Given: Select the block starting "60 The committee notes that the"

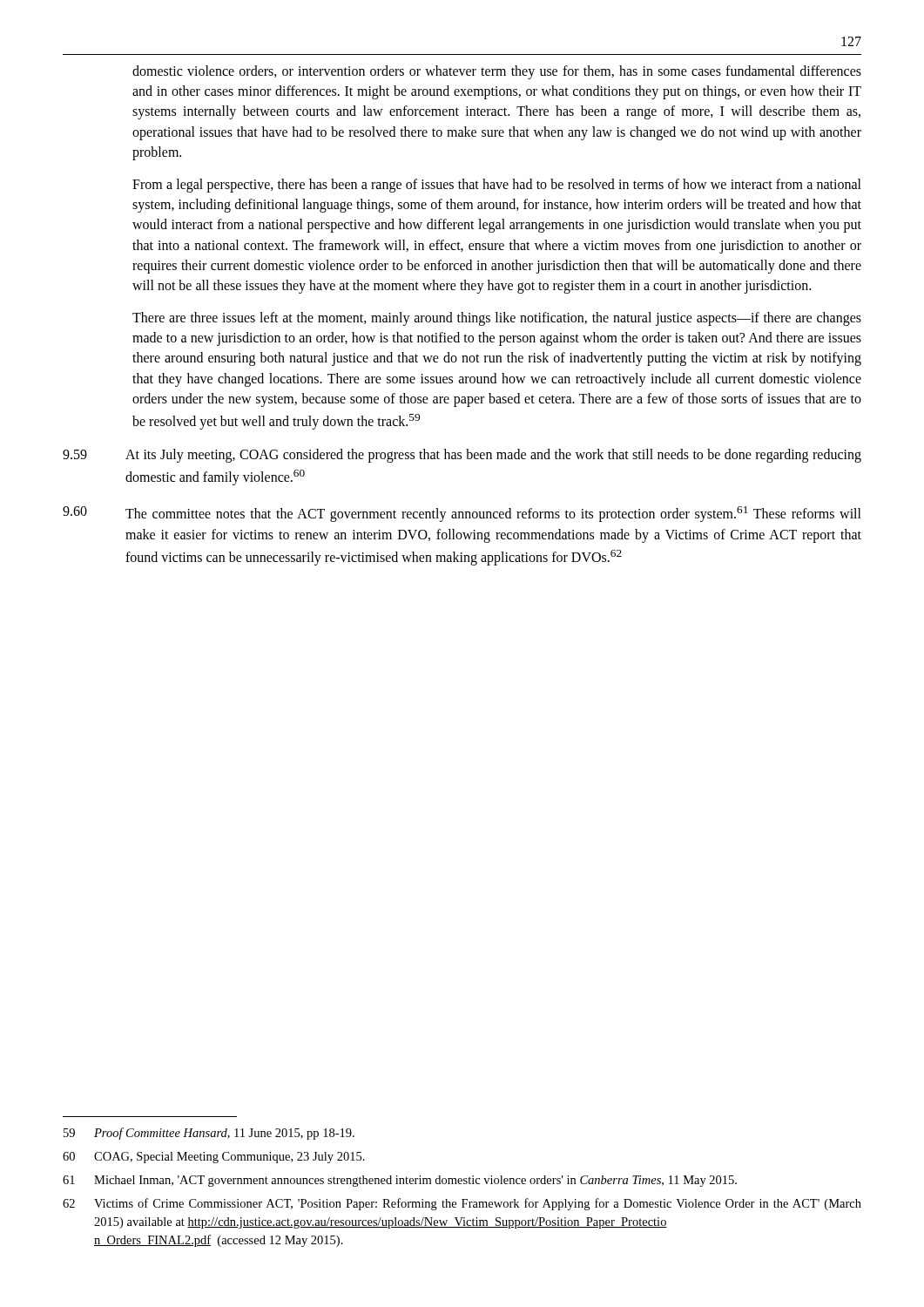Looking at the screenshot, I should click(462, 534).
